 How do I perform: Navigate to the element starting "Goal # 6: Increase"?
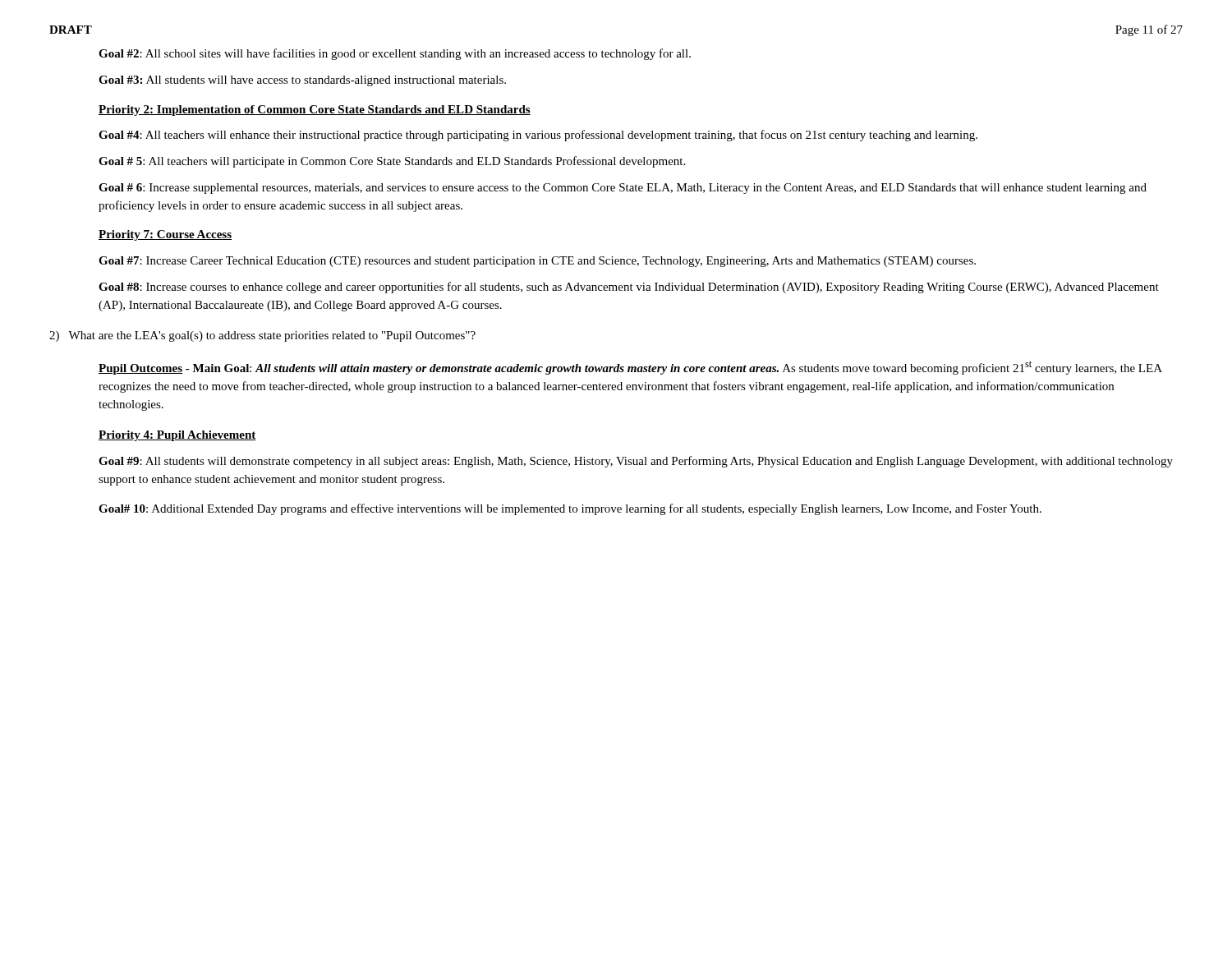(x=623, y=196)
